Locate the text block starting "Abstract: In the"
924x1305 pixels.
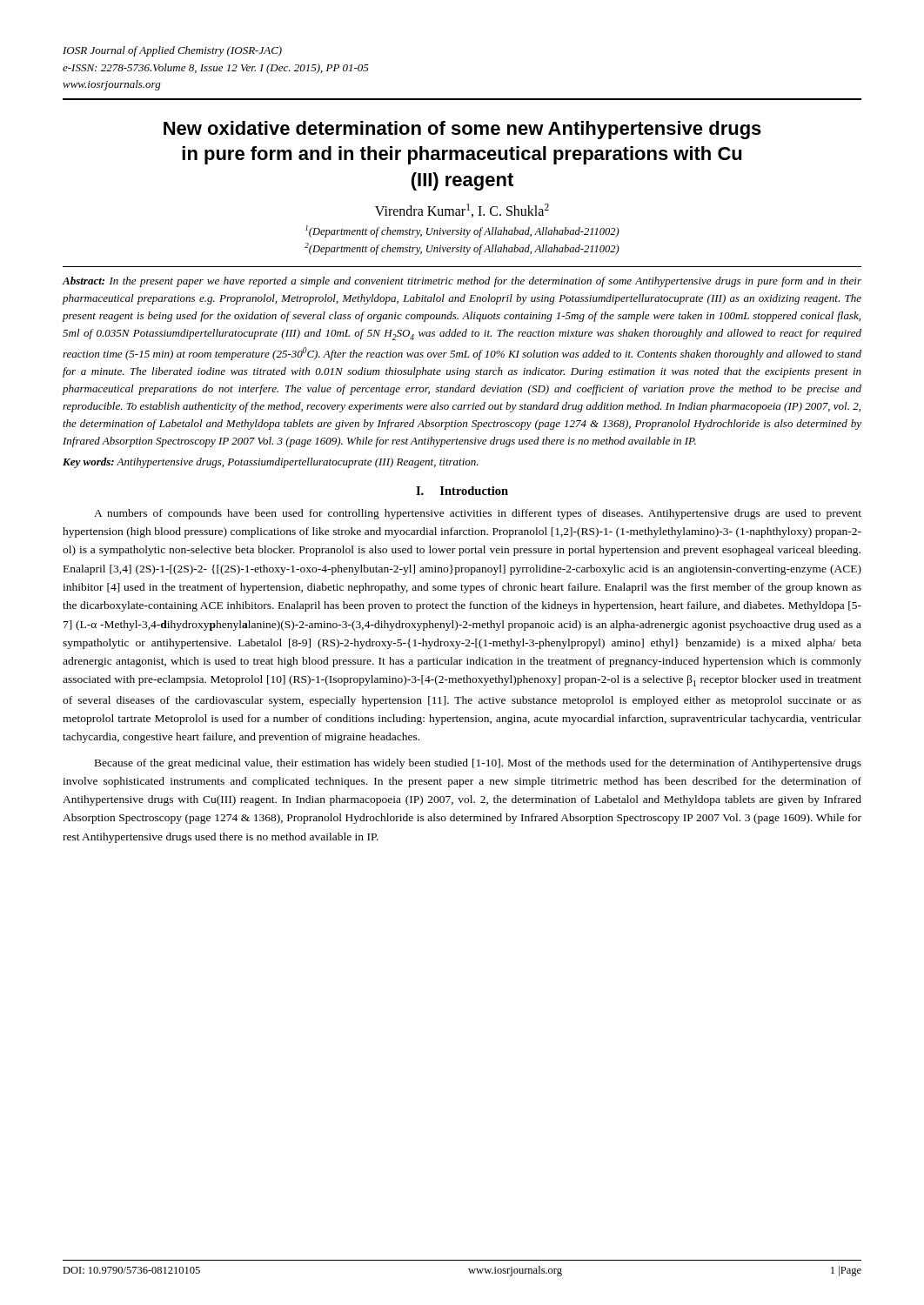point(462,361)
